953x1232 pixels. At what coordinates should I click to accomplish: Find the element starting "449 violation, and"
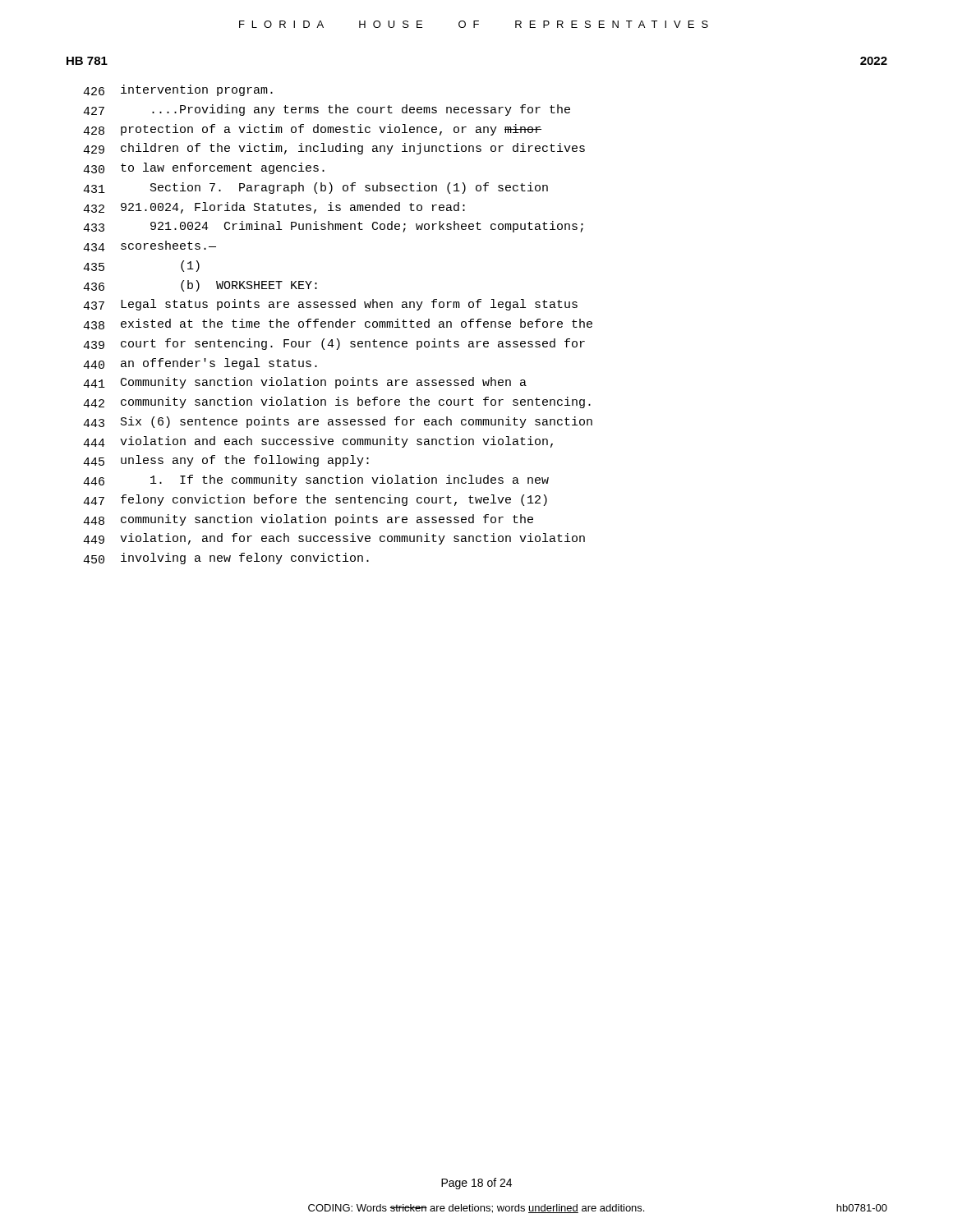[476, 541]
